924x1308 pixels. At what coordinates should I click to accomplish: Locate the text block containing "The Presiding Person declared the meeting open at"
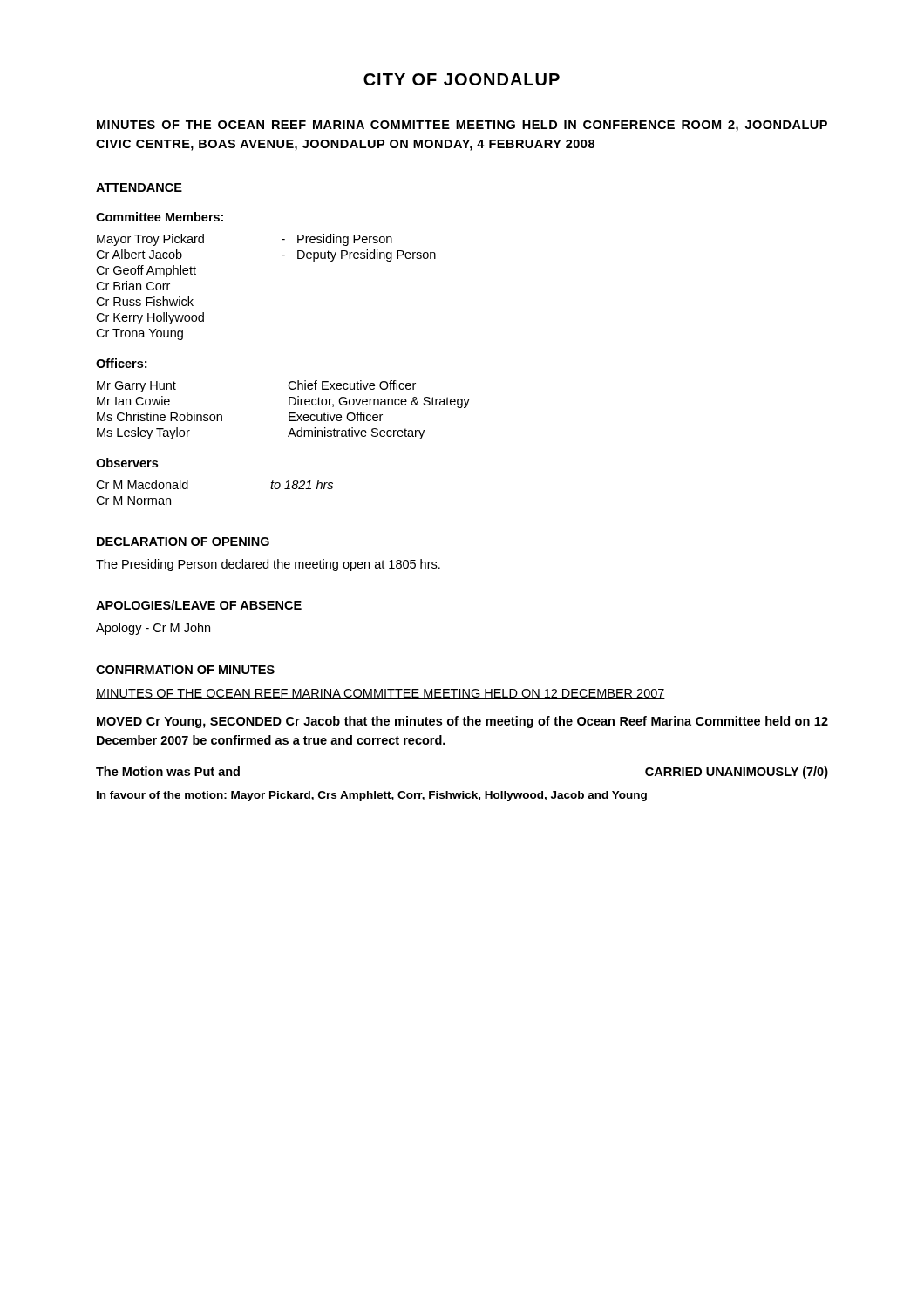pyautogui.click(x=268, y=564)
